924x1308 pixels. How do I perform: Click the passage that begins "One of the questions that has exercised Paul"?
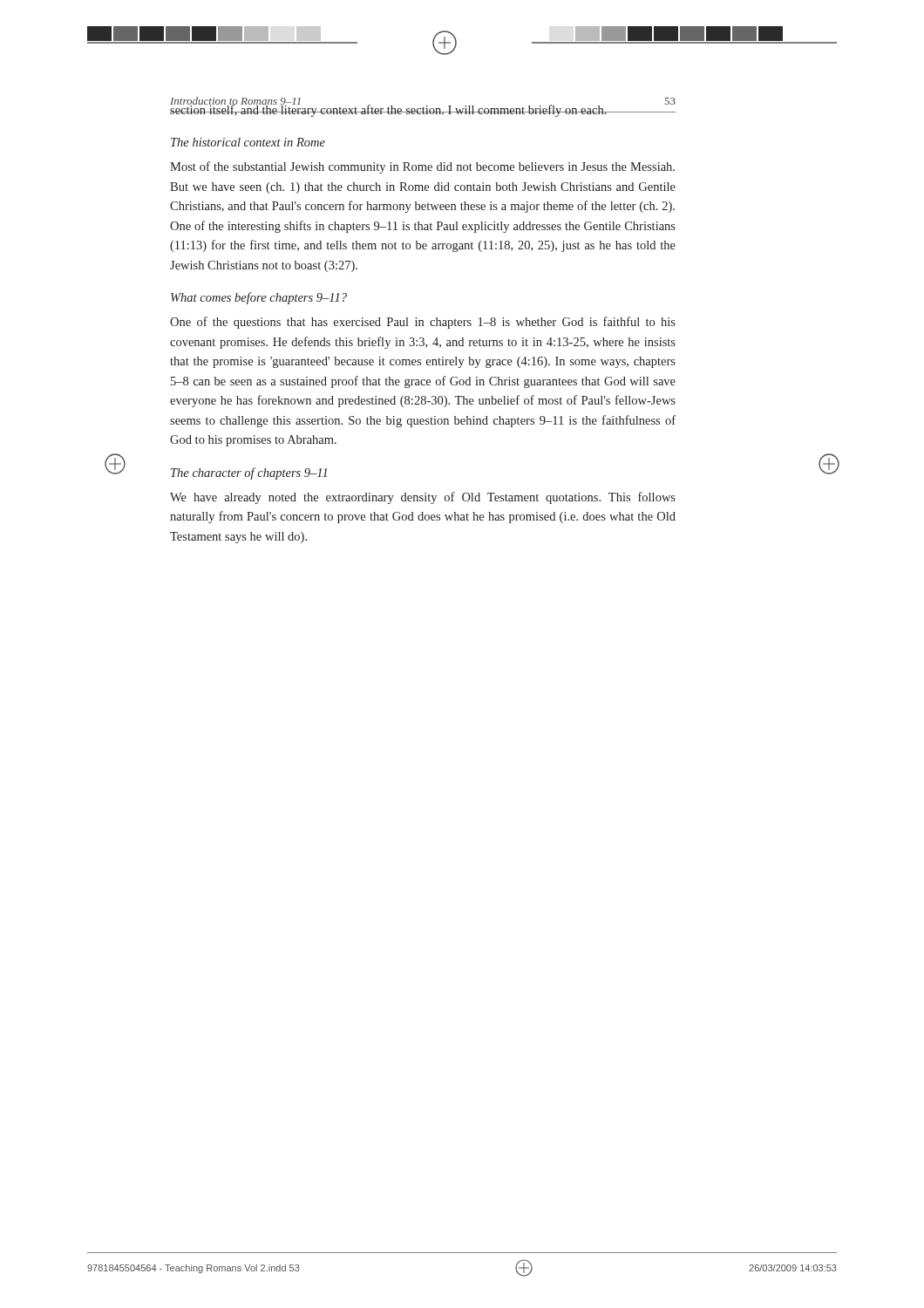pyautogui.click(x=423, y=381)
